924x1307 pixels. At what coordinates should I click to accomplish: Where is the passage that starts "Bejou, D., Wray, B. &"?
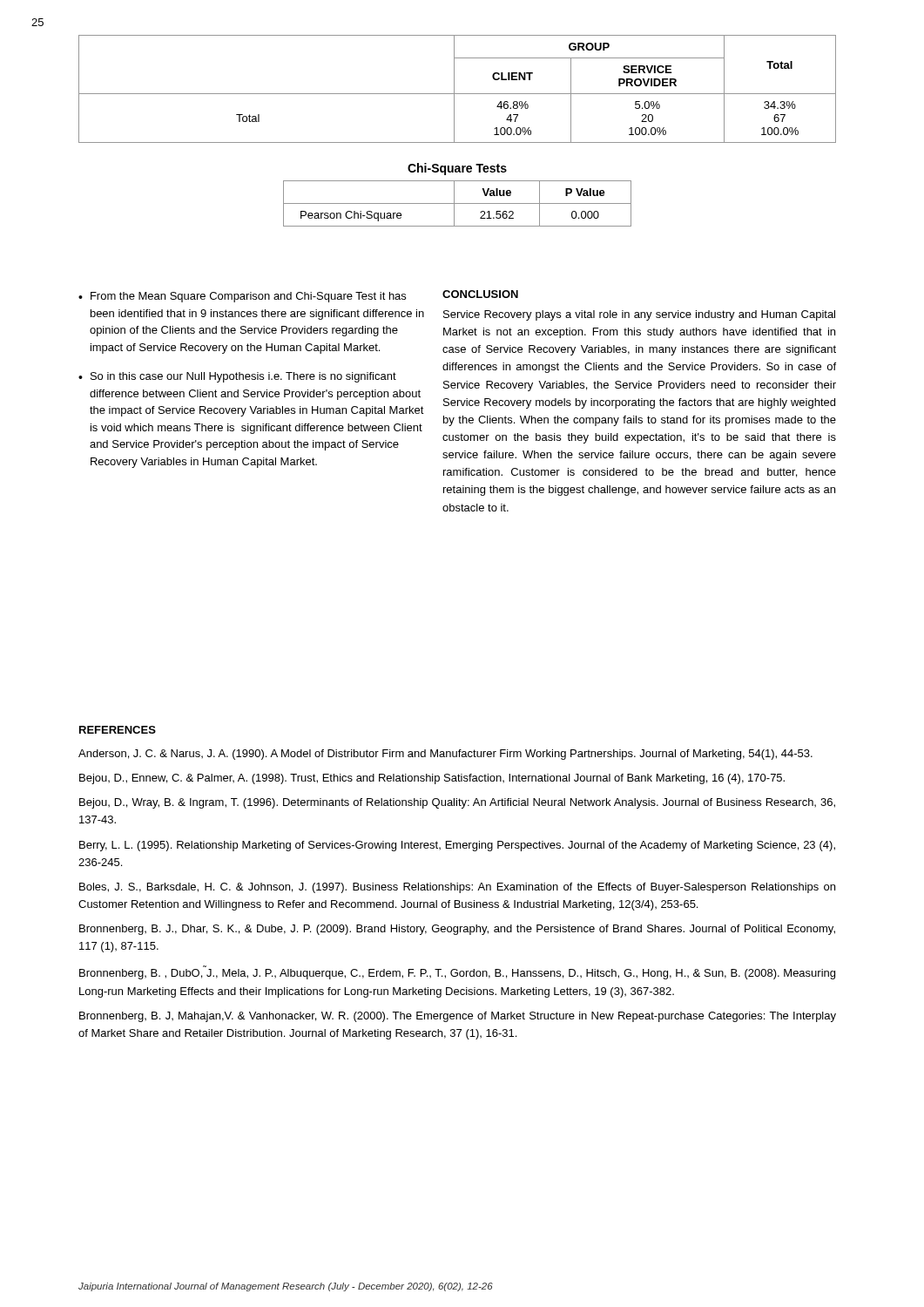pos(457,811)
